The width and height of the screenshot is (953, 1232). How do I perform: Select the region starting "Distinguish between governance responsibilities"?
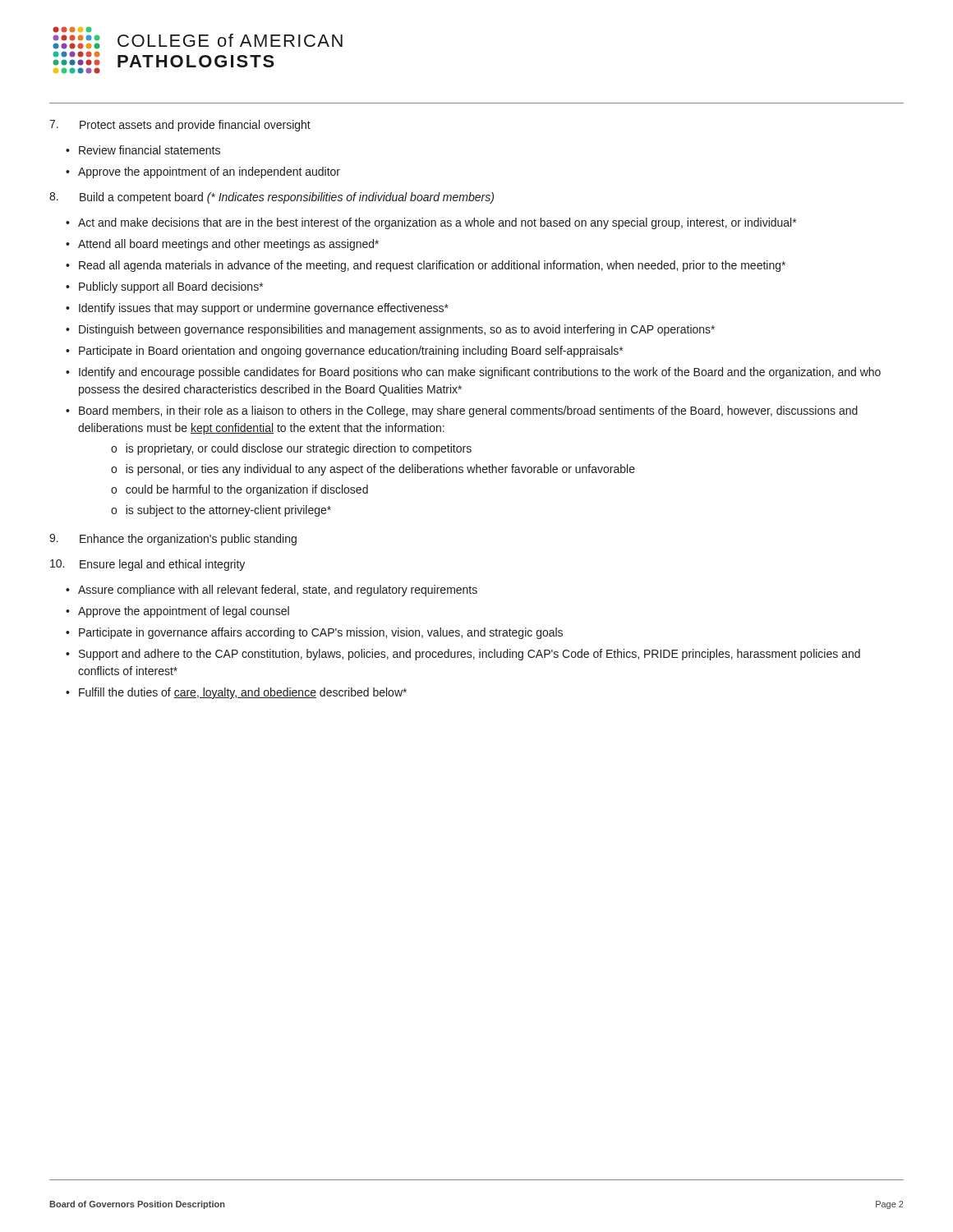[x=491, y=330]
